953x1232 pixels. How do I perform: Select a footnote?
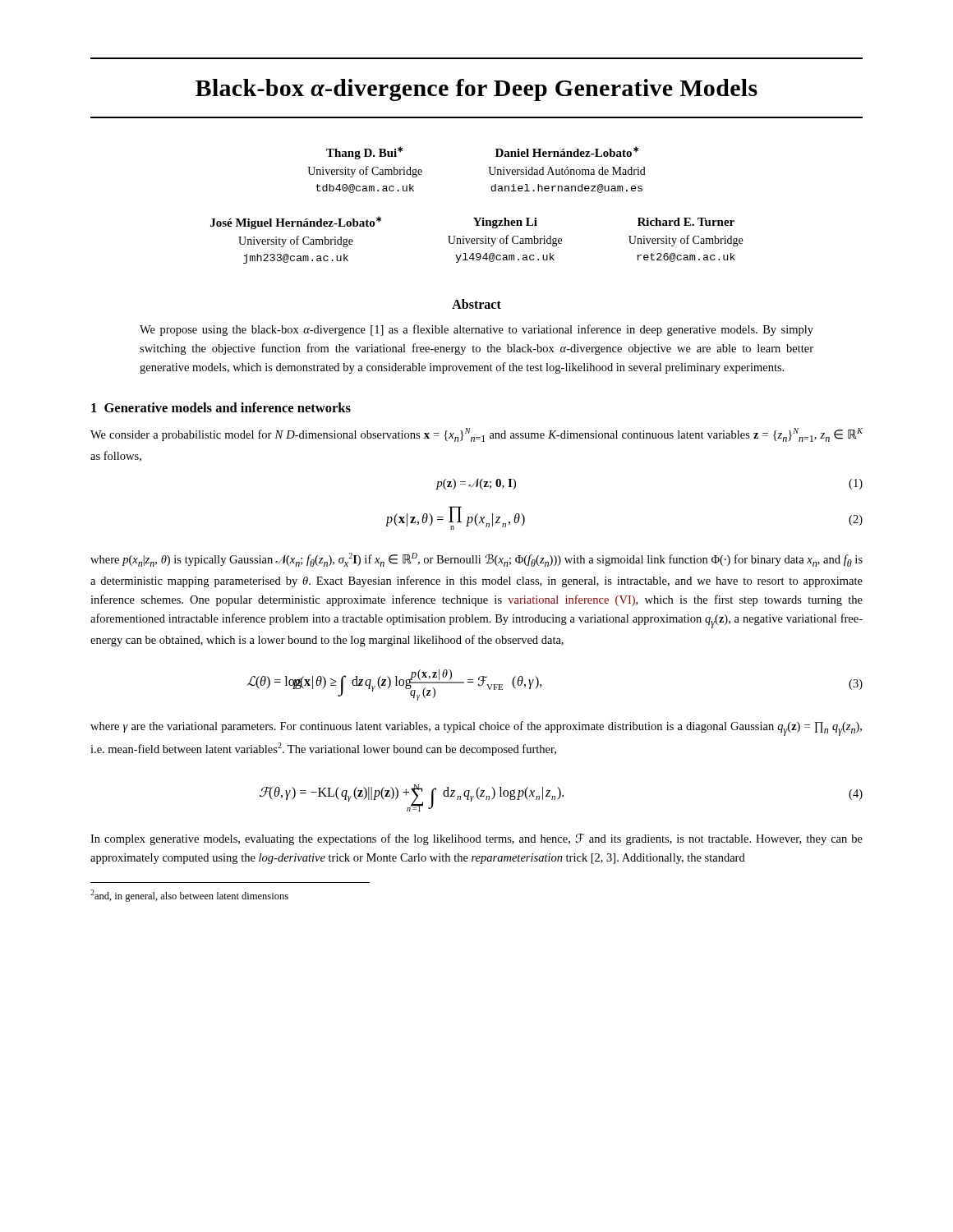[189, 895]
